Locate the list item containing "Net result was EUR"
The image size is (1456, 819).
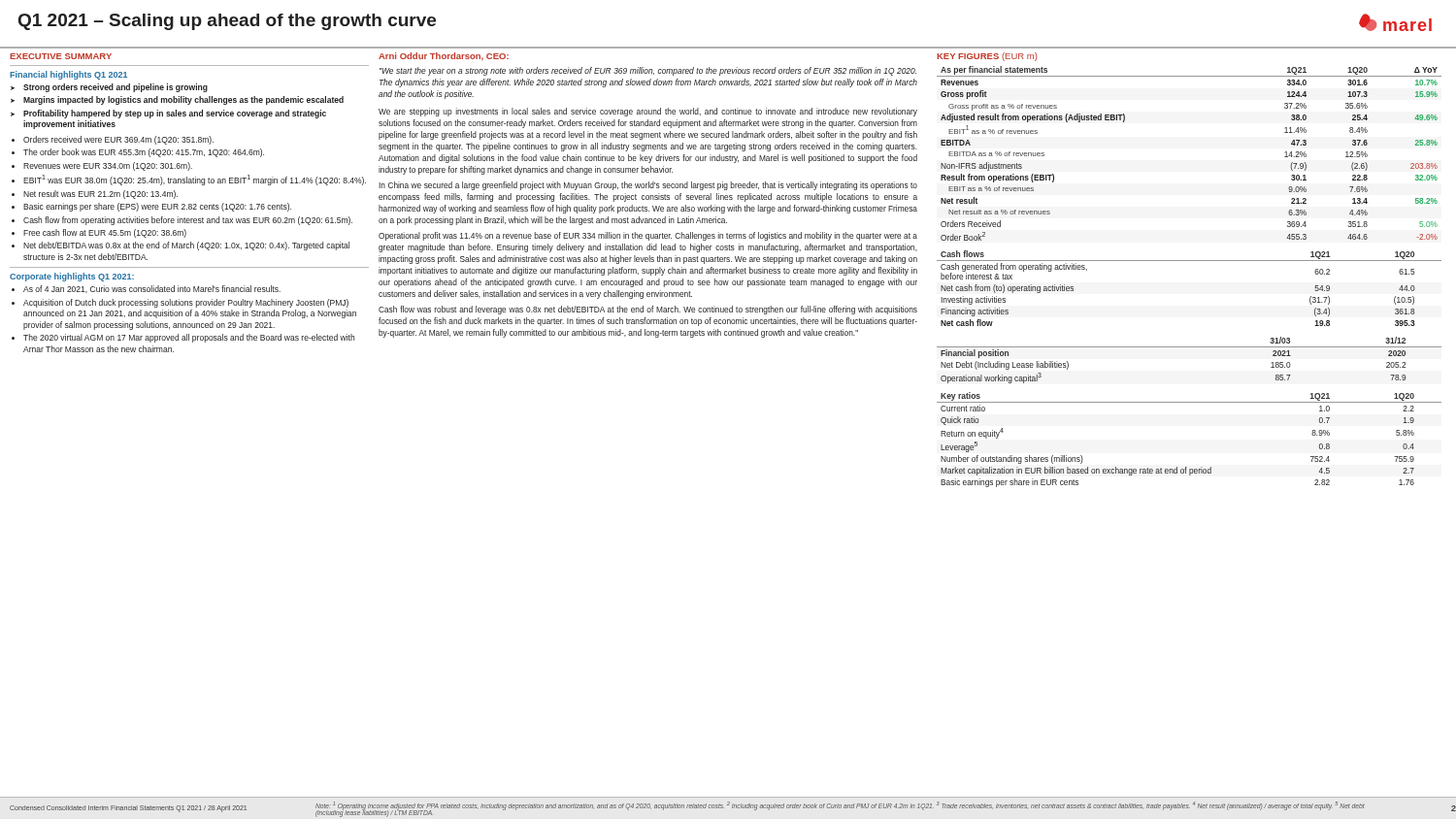[101, 194]
